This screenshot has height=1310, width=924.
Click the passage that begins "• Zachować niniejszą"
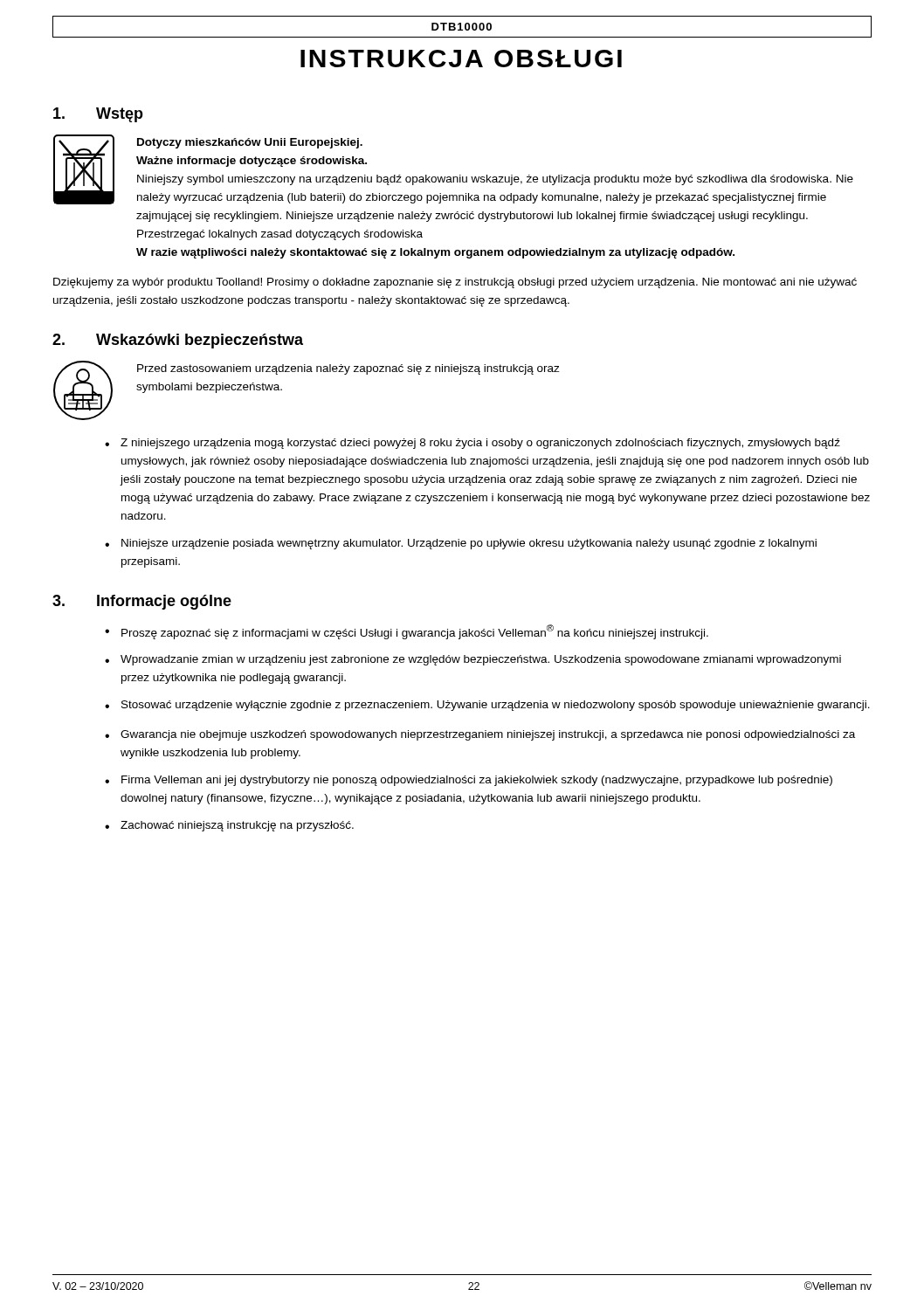[229, 826]
